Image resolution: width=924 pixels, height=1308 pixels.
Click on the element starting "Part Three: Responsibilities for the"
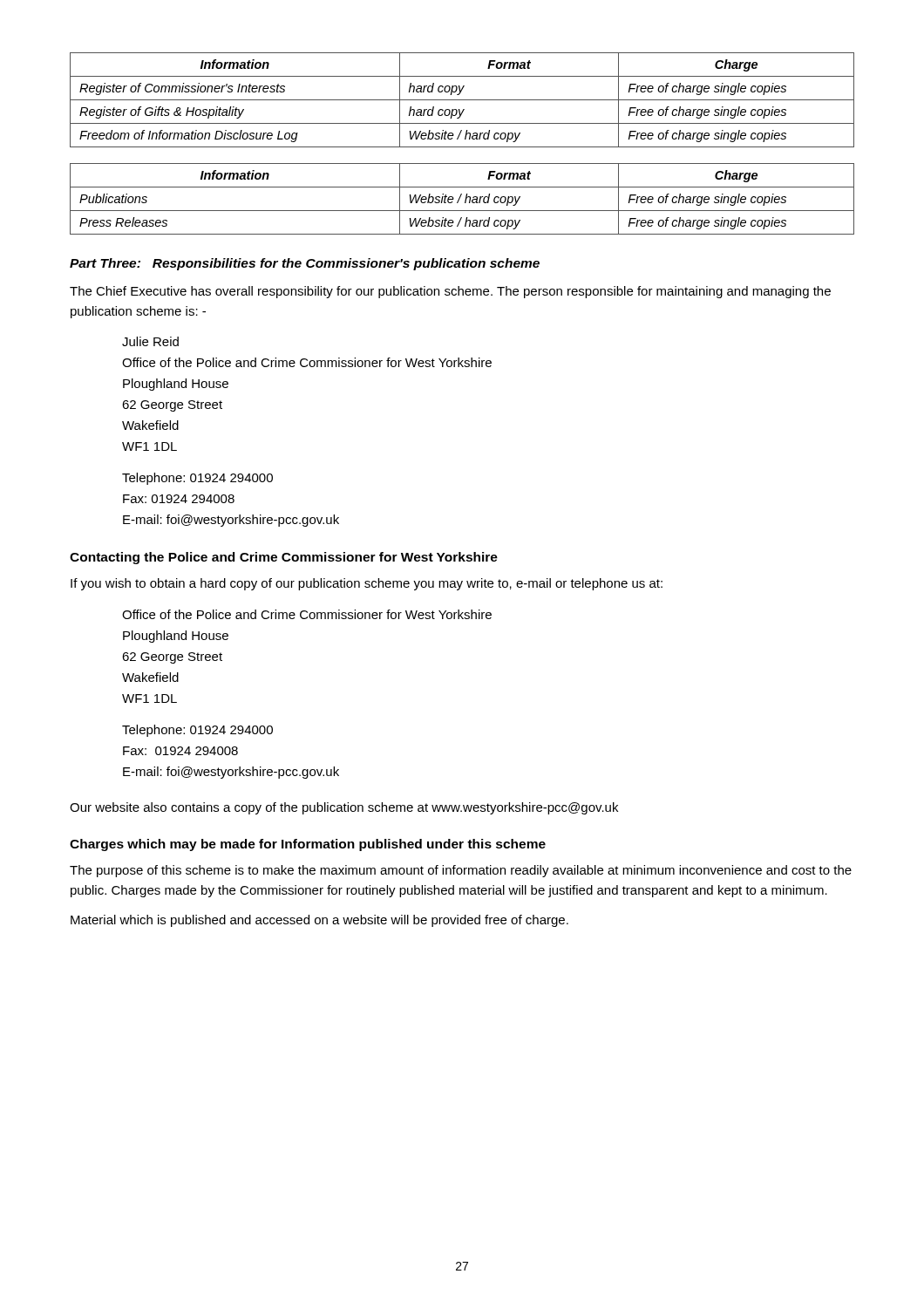pos(305,263)
